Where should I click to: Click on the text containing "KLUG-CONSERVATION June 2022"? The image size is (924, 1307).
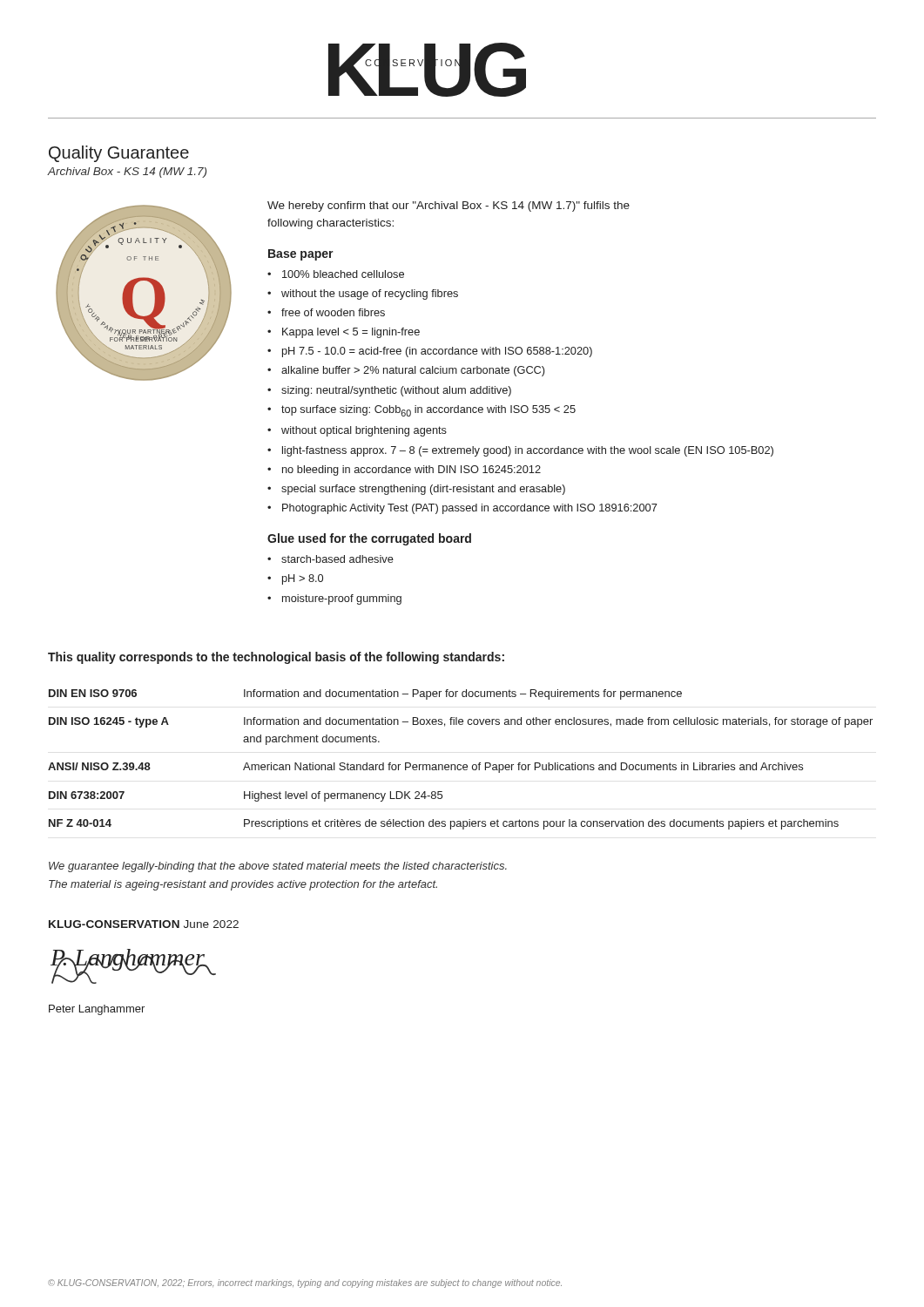[144, 924]
